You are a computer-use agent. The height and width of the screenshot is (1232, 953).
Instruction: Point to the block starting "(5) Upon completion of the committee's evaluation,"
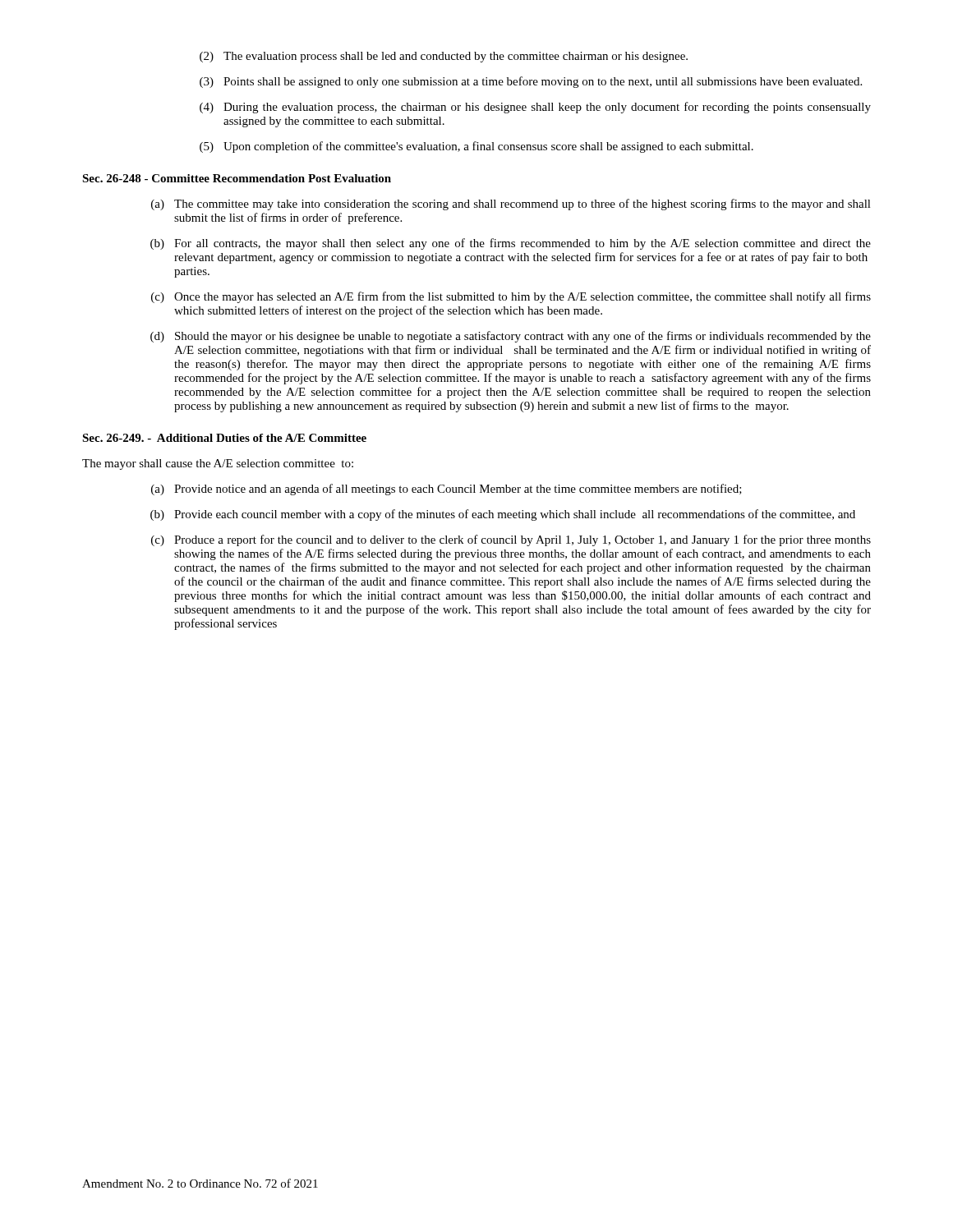pyautogui.click(x=526, y=147)
